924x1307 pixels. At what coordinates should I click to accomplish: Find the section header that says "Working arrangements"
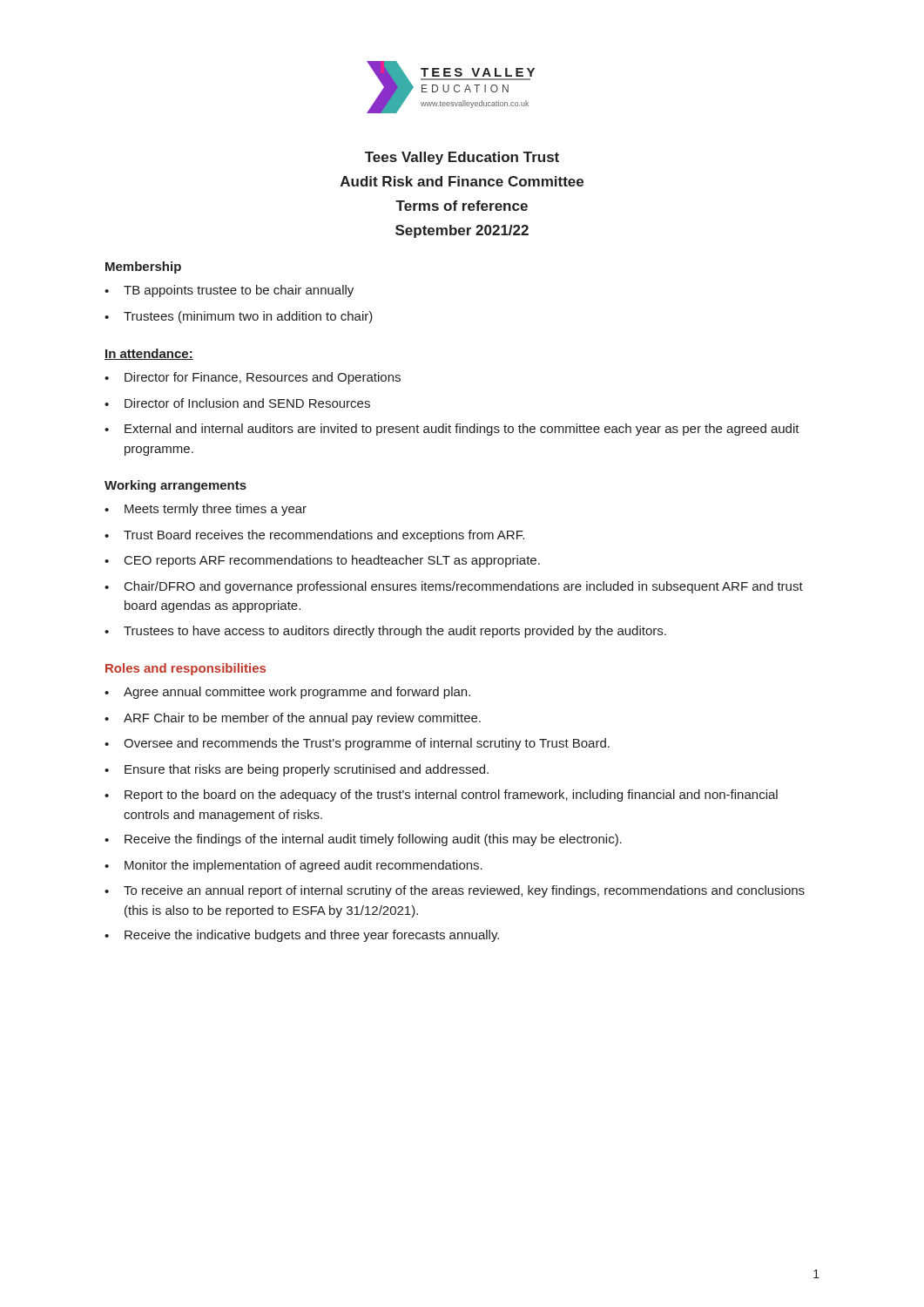176,485
